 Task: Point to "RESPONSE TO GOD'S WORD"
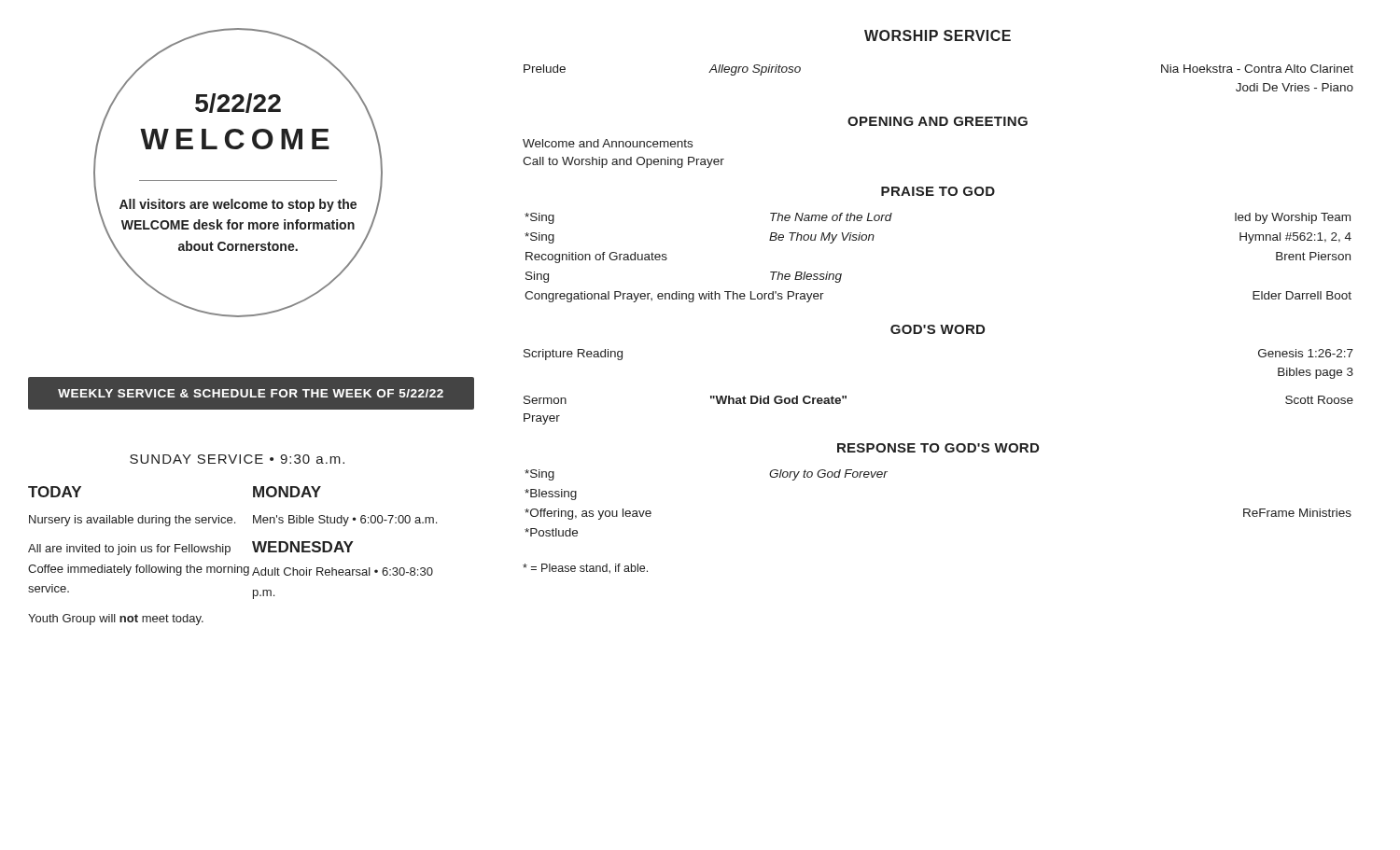938,447
